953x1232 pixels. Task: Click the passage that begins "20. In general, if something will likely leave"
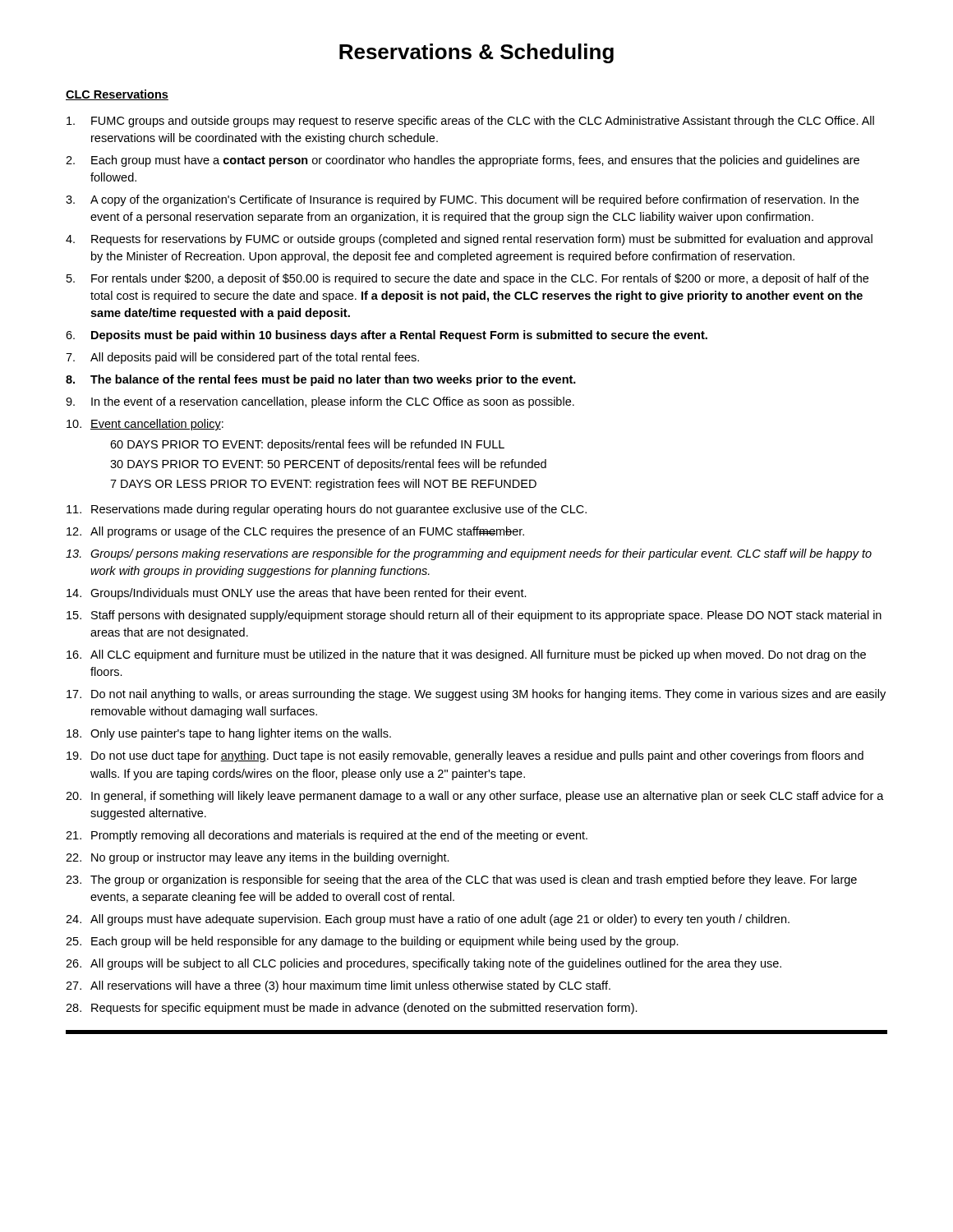476,804
